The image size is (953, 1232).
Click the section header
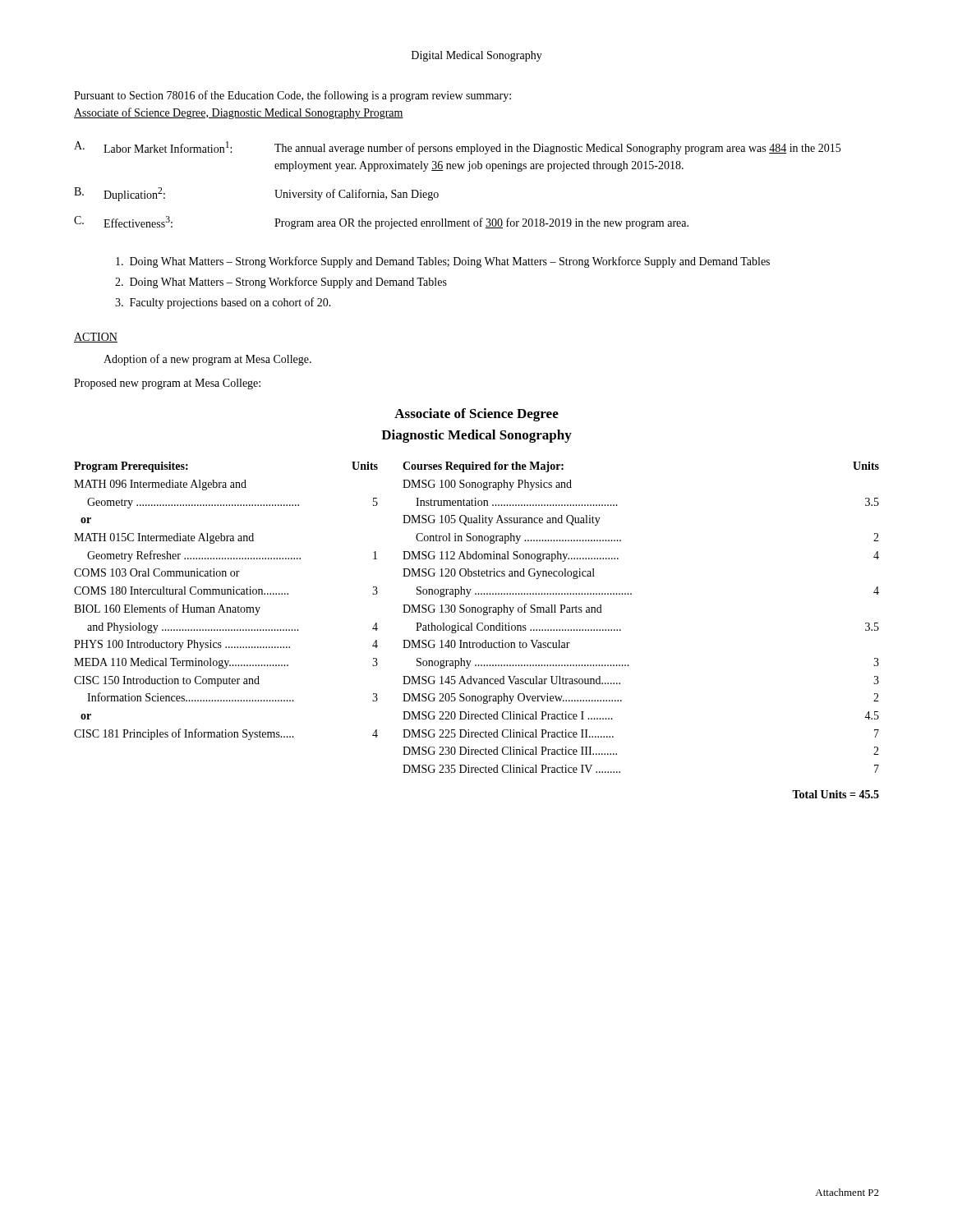(x=96, y=337)
